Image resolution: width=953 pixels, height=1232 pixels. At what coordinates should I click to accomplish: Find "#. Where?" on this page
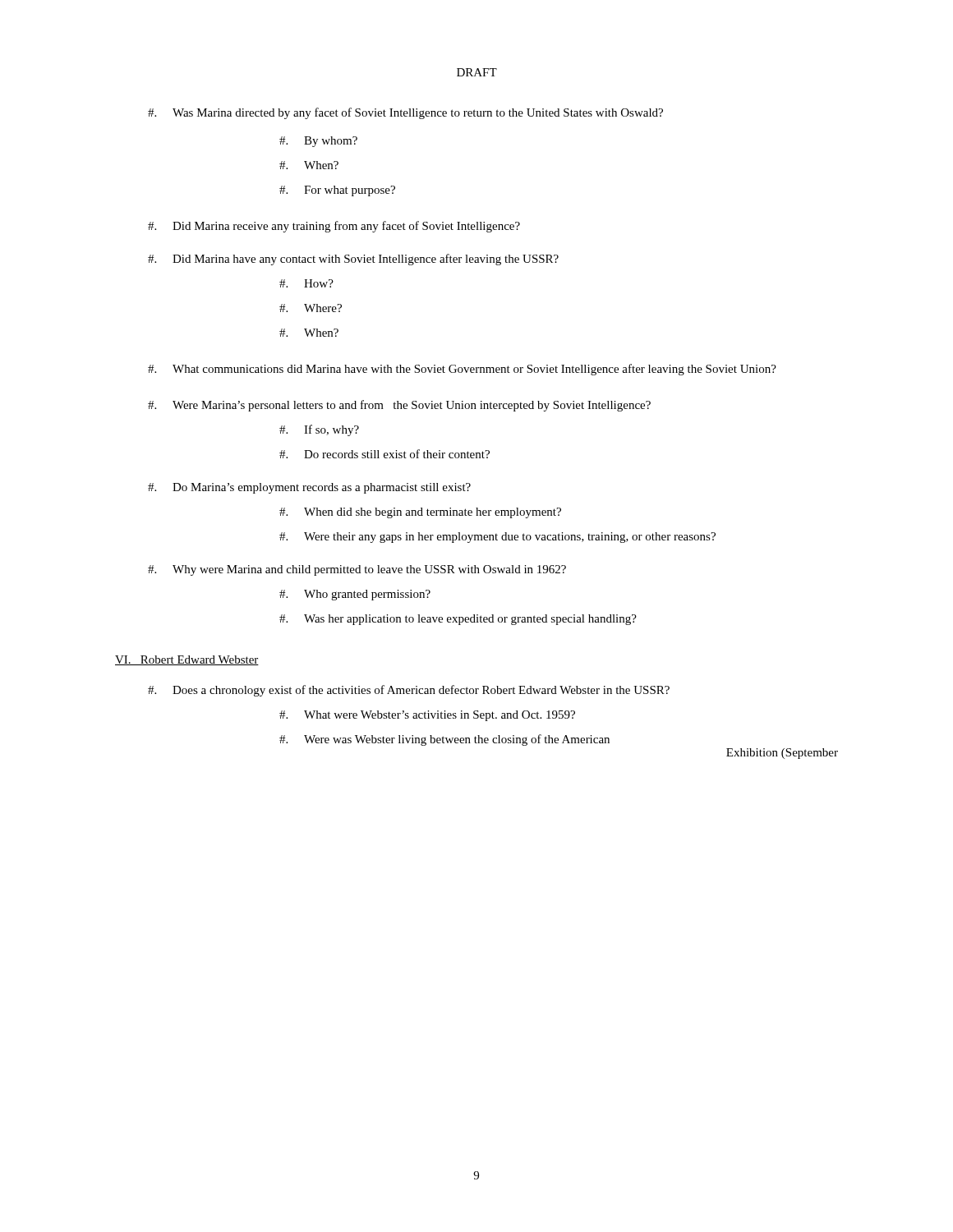pyautogui.click(x=311, y=308)
